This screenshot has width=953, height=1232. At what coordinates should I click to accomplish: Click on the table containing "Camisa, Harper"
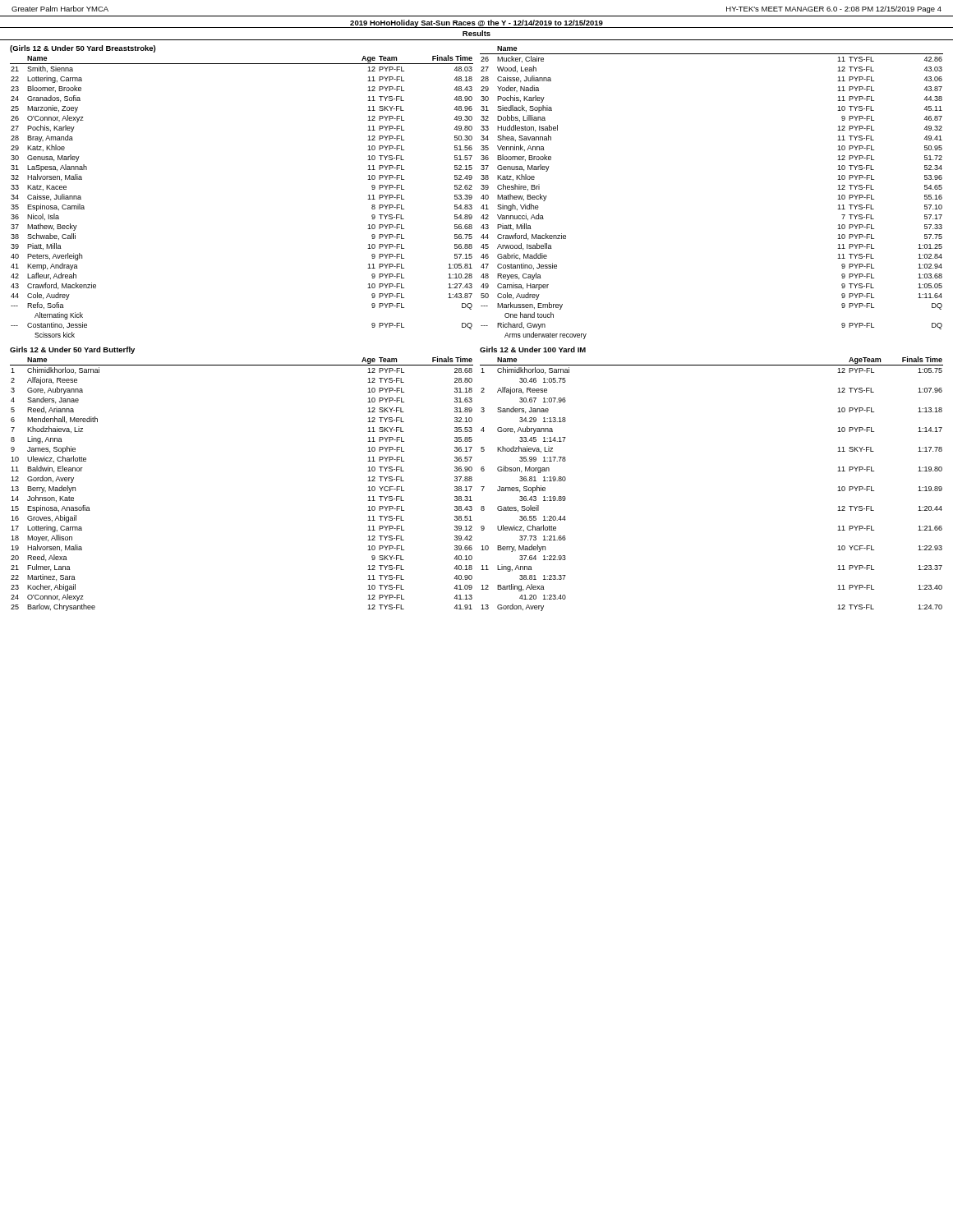click(x=711, y=192)
